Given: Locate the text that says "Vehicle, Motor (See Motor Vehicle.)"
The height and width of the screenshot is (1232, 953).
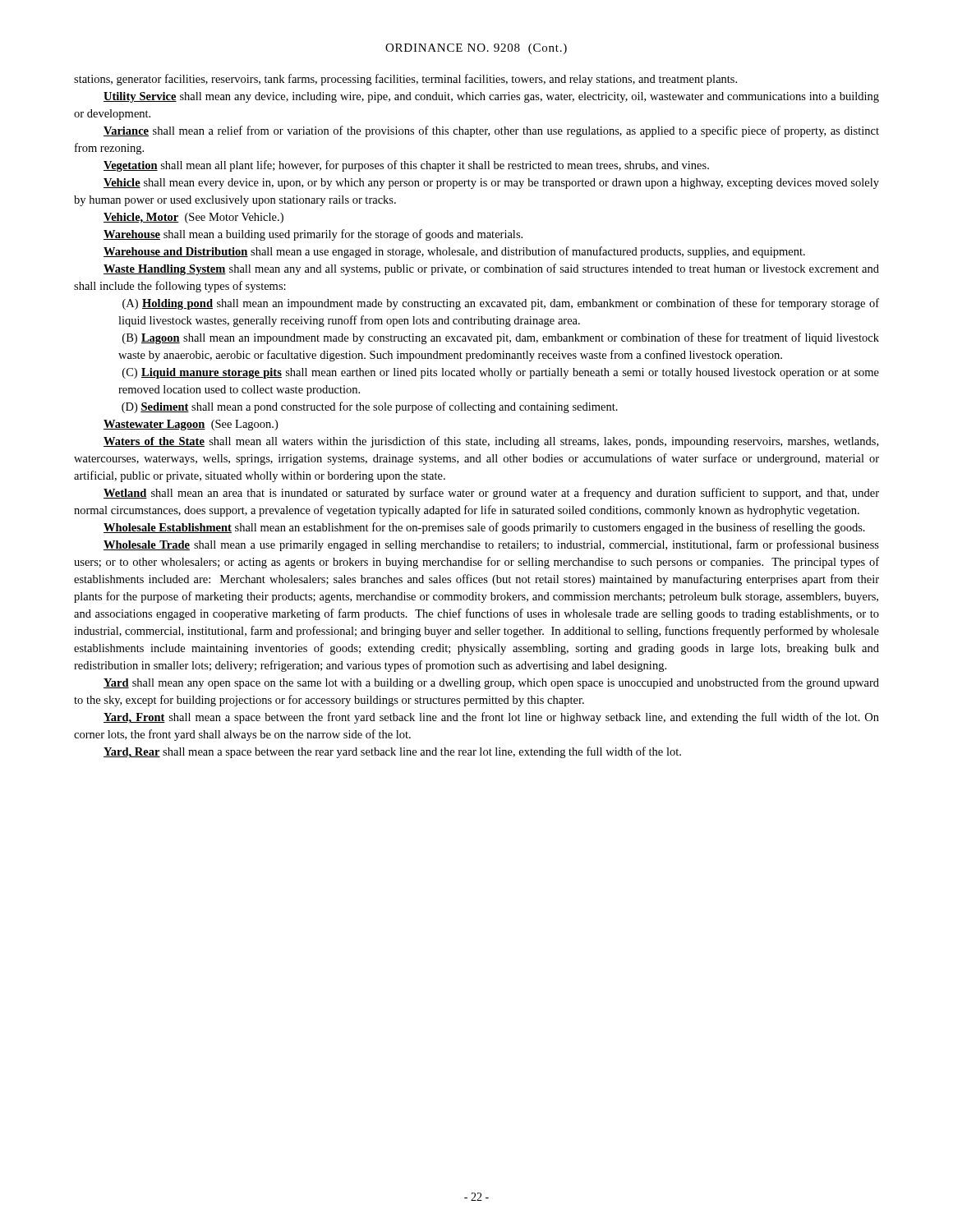Looking at the screenshot, I should click(194, 217).
